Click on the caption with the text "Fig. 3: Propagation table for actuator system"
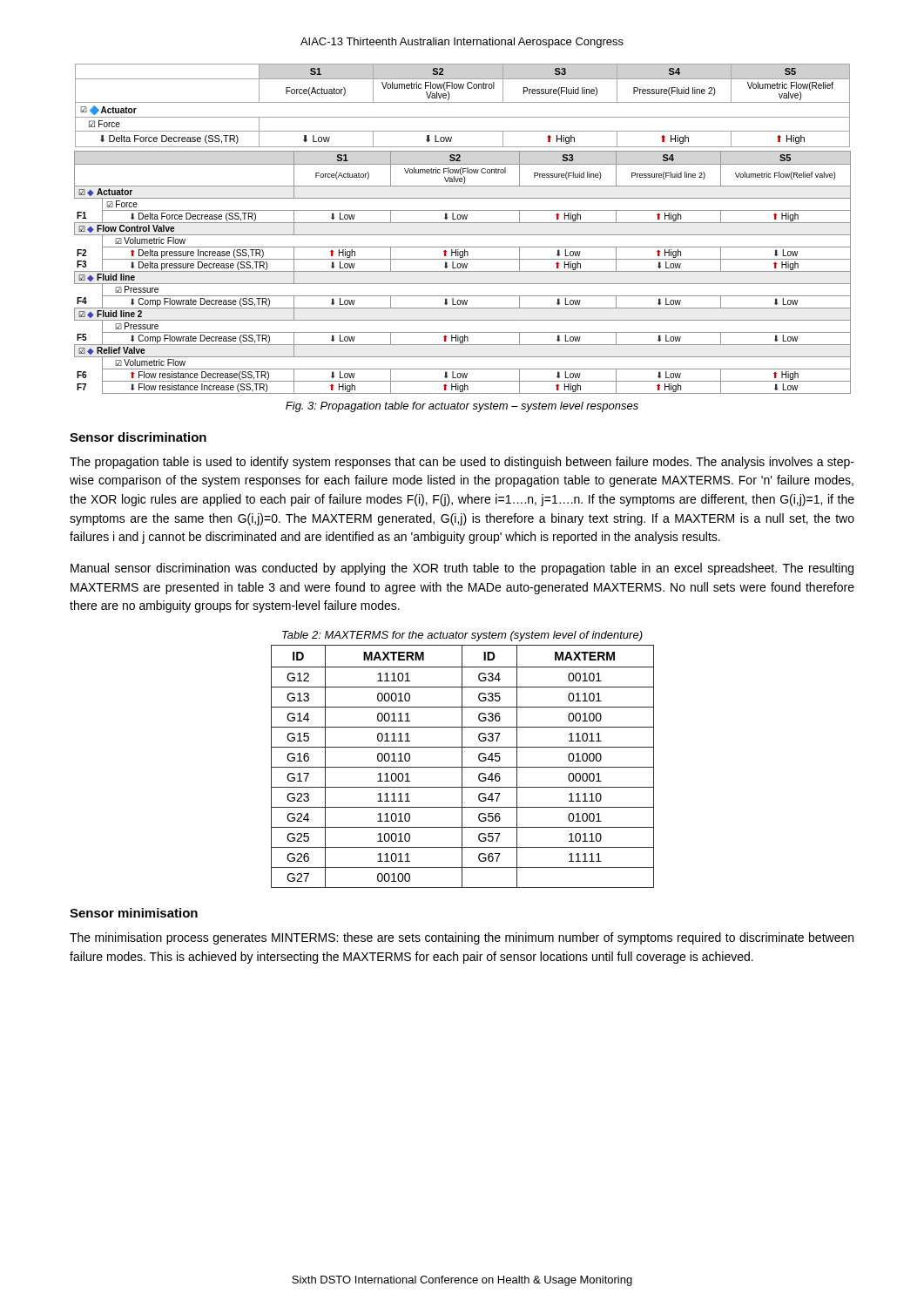Screen dimensions: 1307x924 (462, 405)
